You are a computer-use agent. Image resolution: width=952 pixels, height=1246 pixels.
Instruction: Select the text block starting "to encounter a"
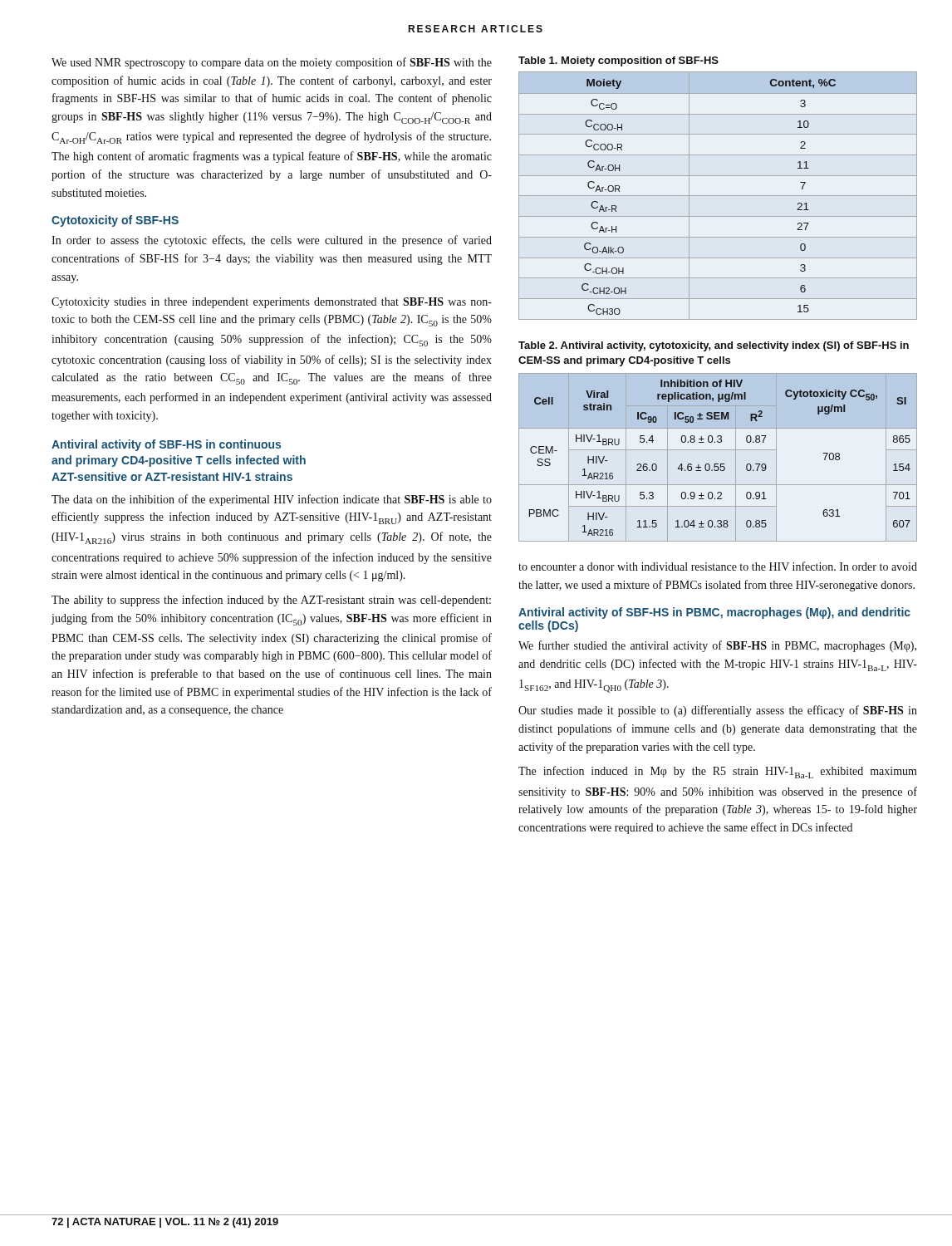[718, 576]
